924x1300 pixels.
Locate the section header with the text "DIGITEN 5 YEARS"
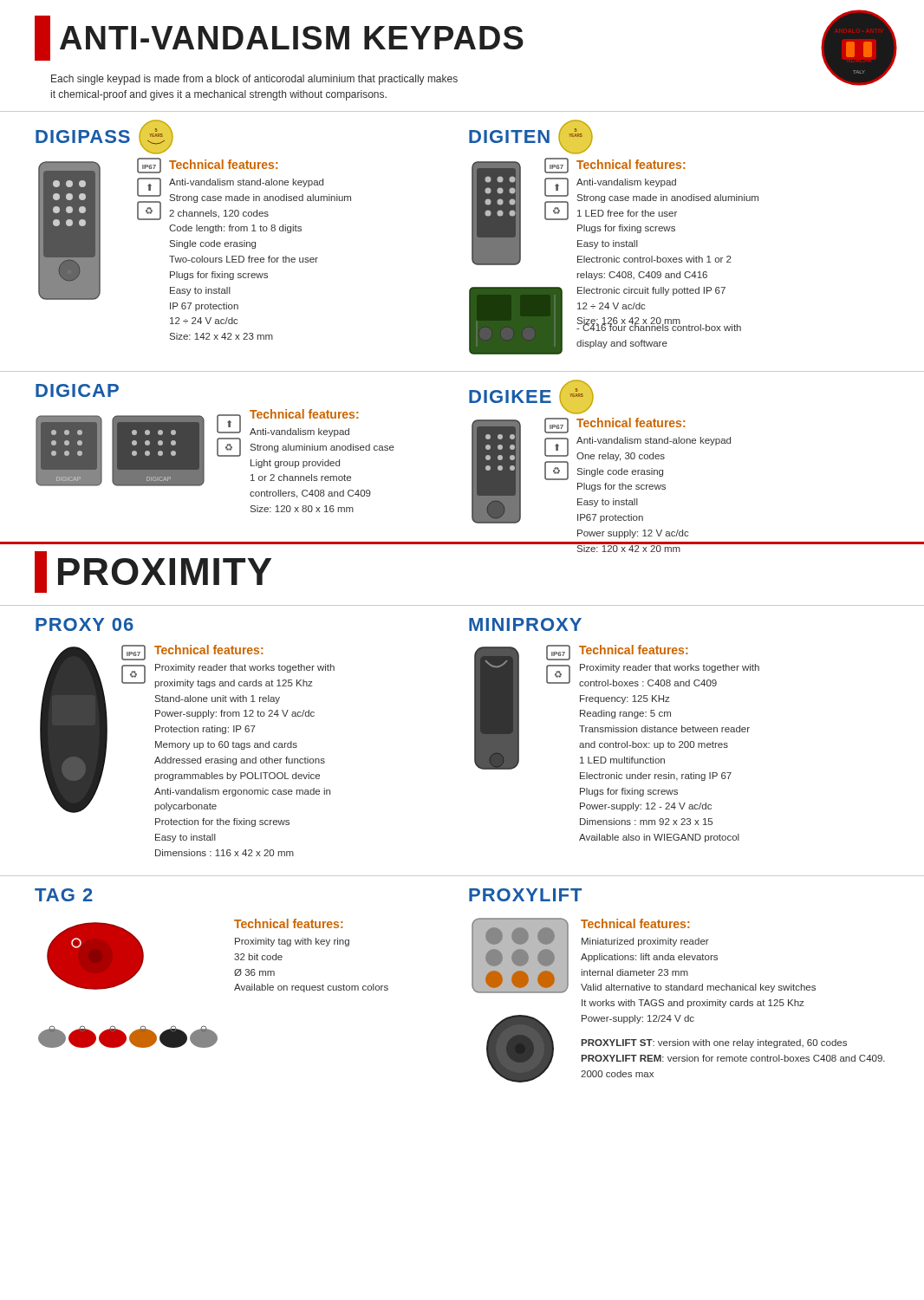click(531, 137)
